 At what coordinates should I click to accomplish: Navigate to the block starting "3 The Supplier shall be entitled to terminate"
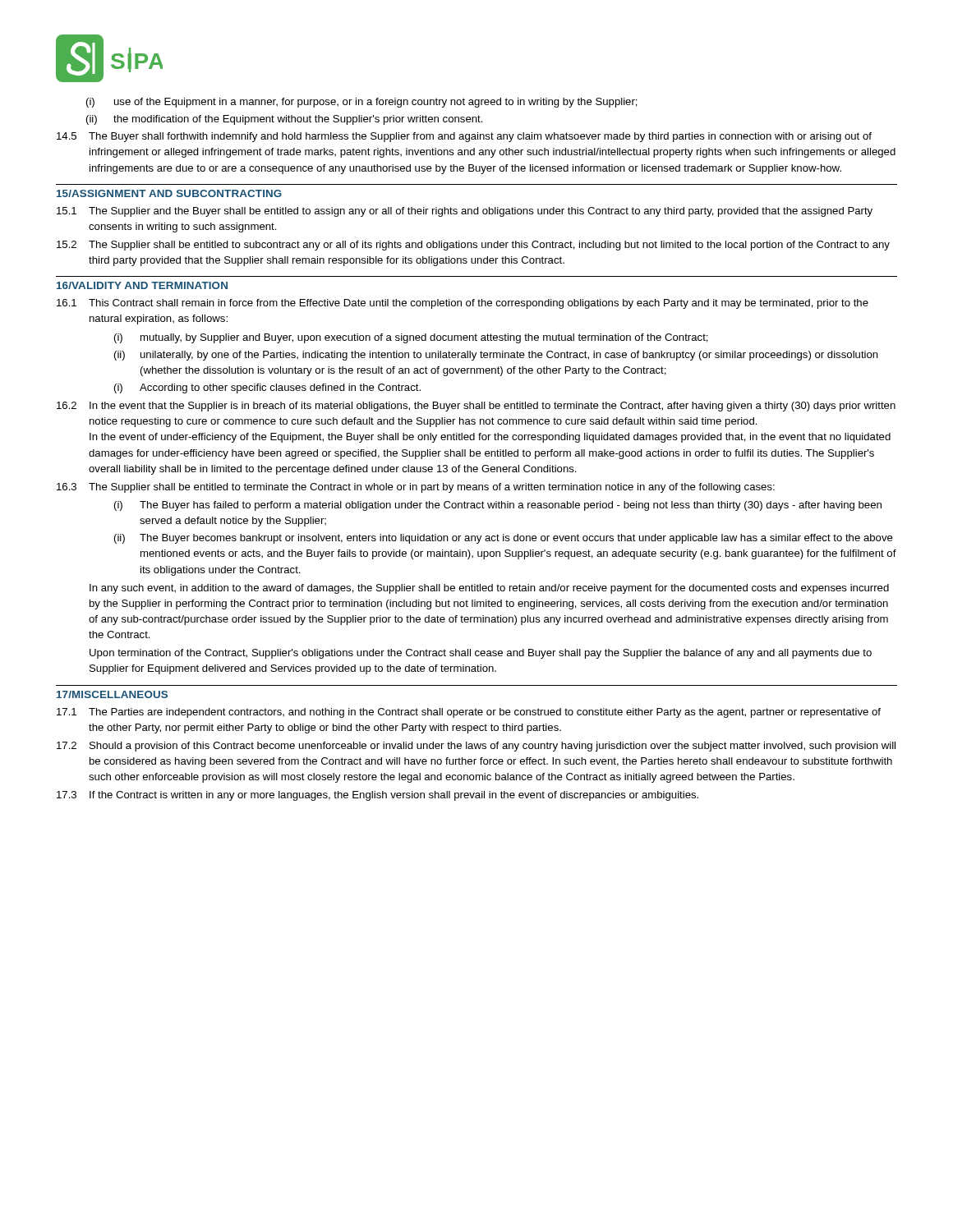tap(476, 487)
